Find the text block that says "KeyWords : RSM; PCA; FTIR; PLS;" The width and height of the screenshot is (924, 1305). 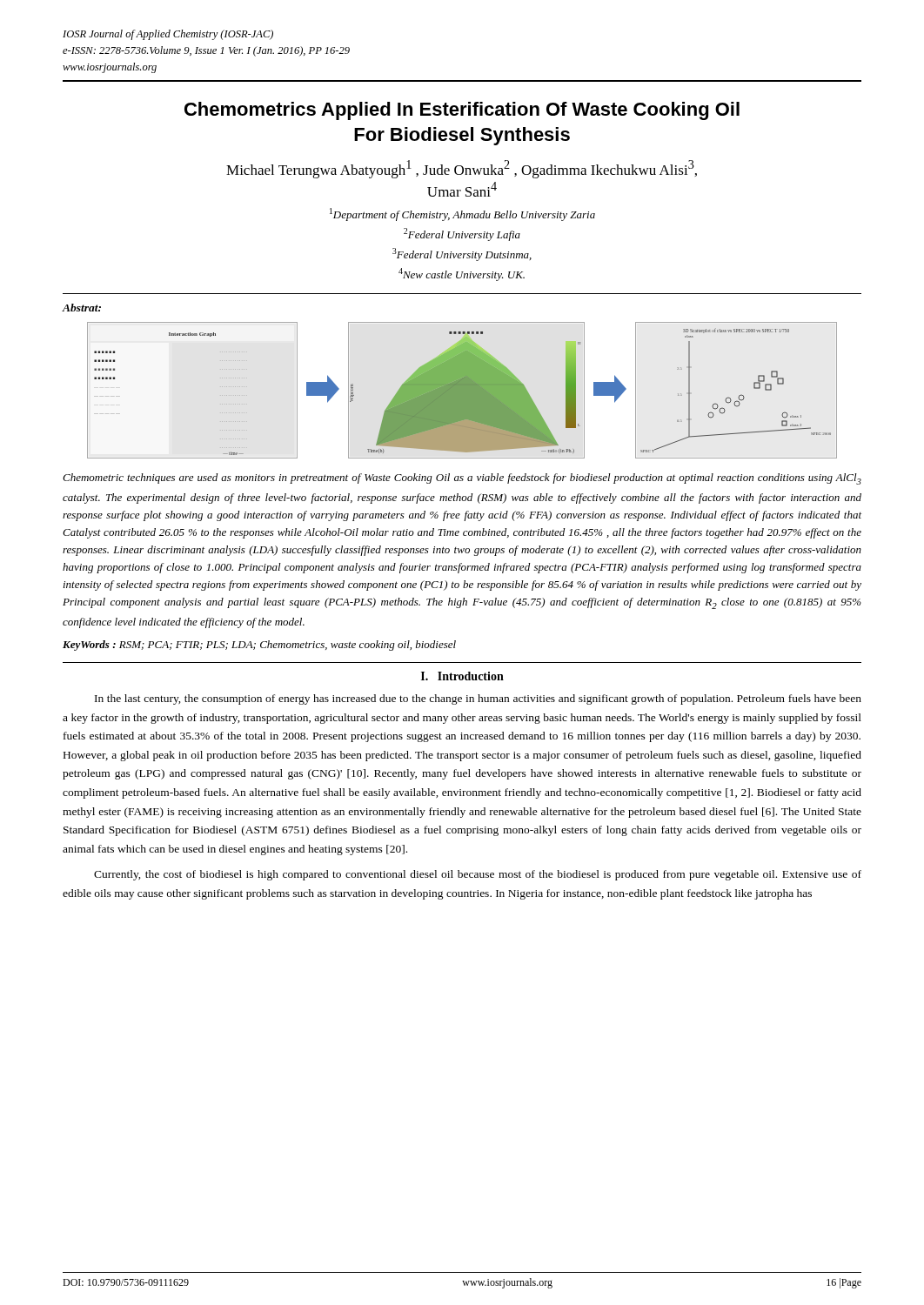click(259, 644)
